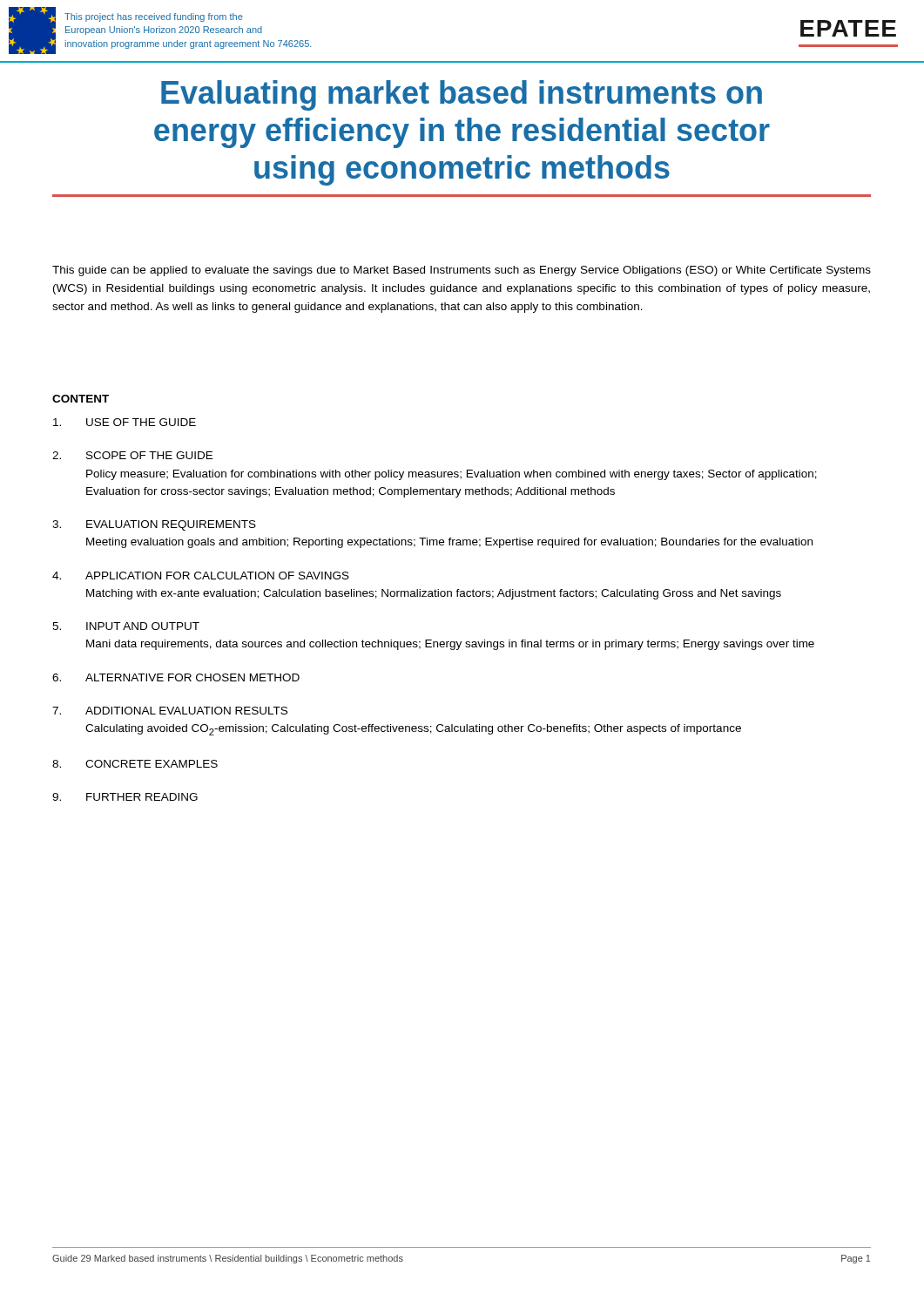Click on the passage starting "8. CONCRETE EXAMPLES"
Screen dimensions: 1307x924
click(135, 764)
